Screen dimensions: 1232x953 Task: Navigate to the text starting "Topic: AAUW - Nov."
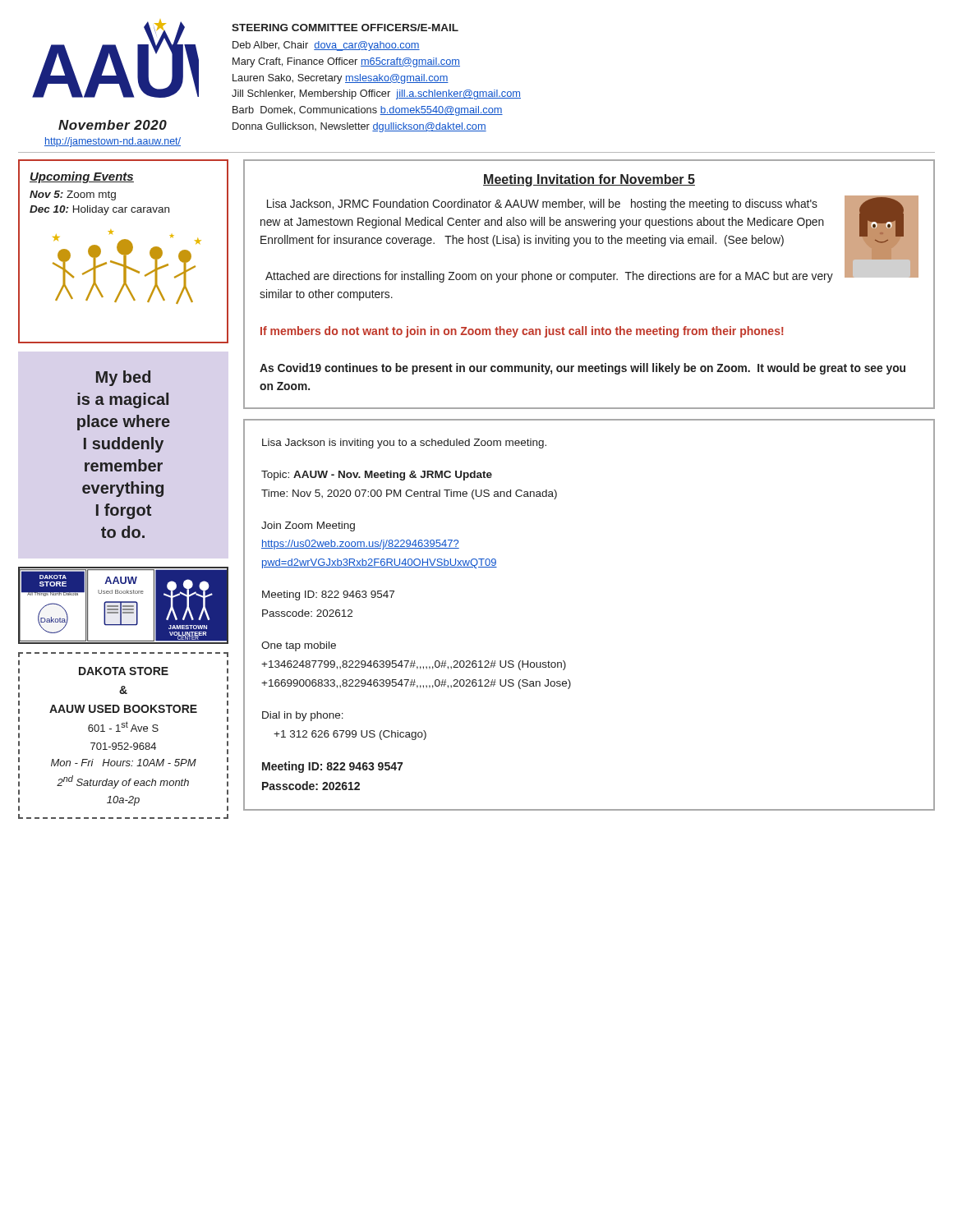pyautogui.click(x=409, y=483)
